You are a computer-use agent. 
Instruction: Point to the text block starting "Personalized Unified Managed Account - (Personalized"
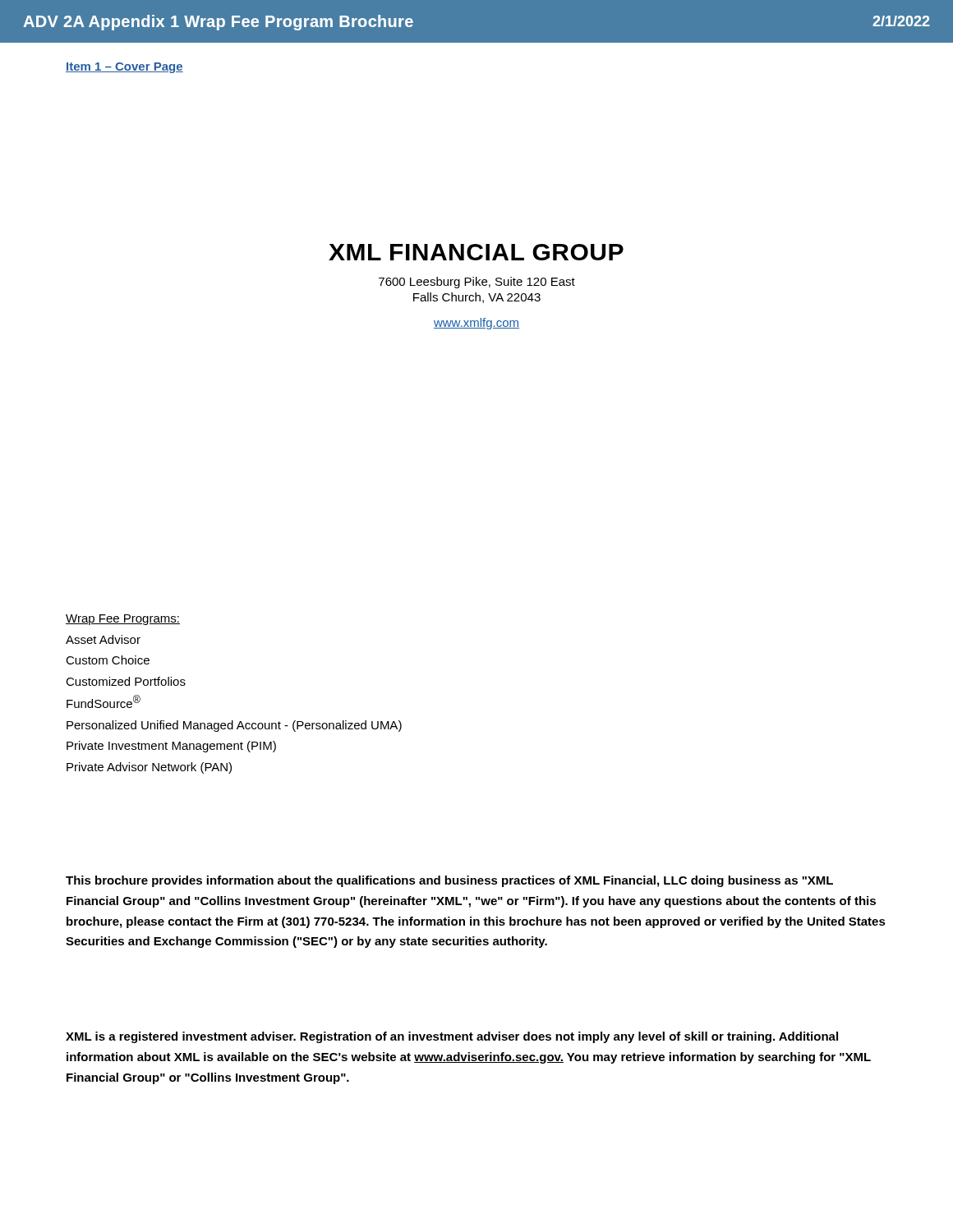coord(234,724)
